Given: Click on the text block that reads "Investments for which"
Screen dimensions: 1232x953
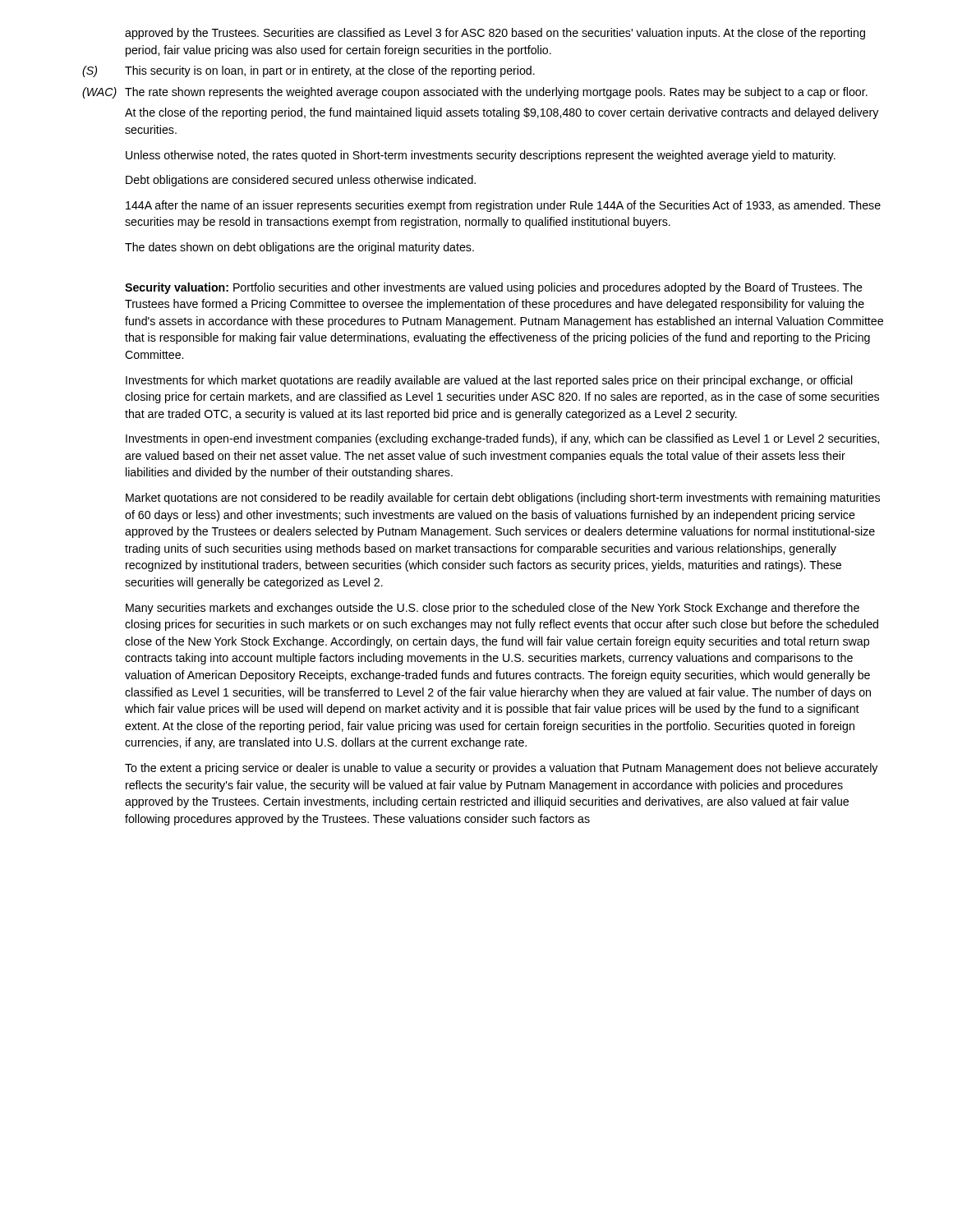Looking at the screenshot, I should 502,397.
